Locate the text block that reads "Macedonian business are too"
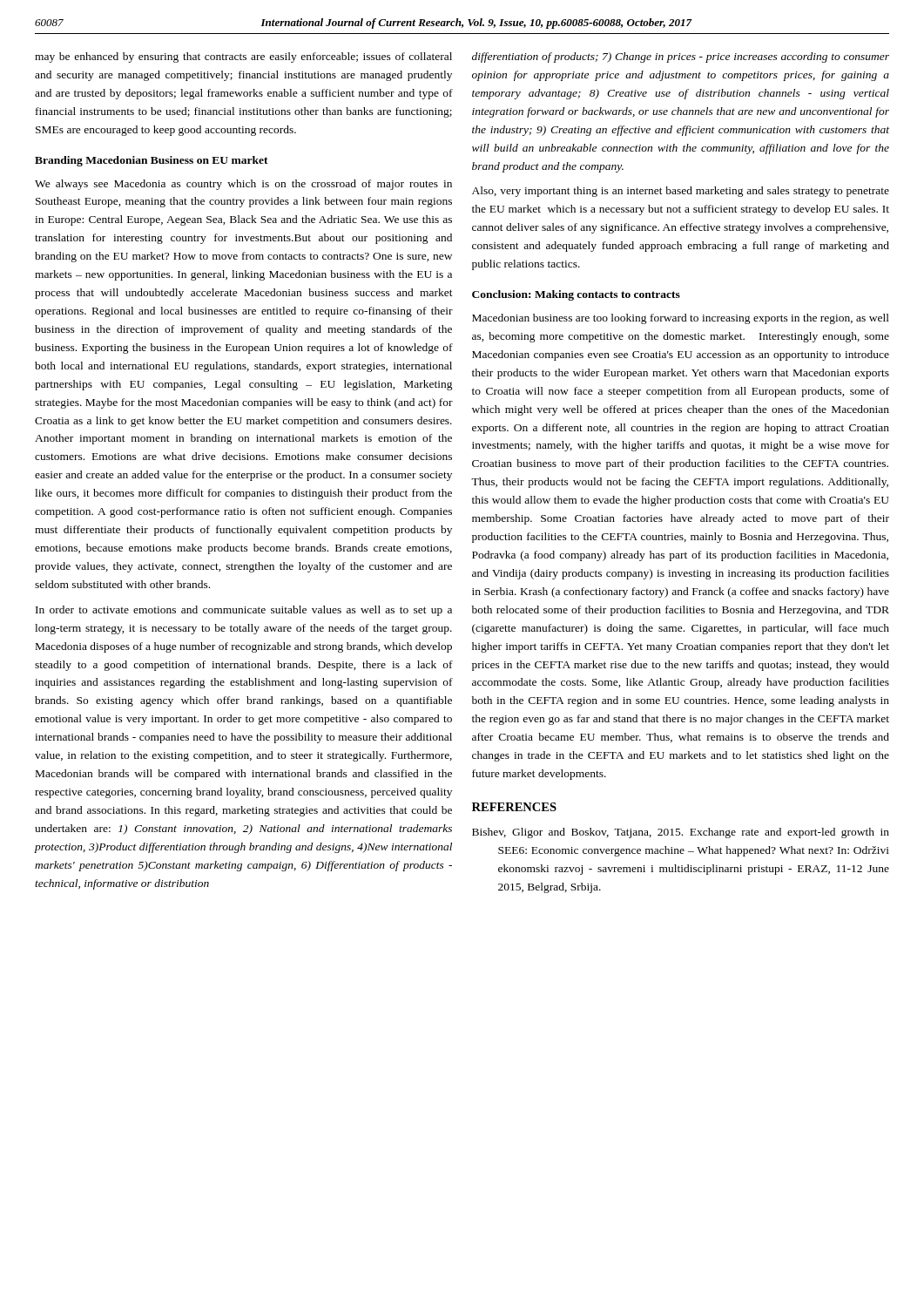 click(680, 546)
